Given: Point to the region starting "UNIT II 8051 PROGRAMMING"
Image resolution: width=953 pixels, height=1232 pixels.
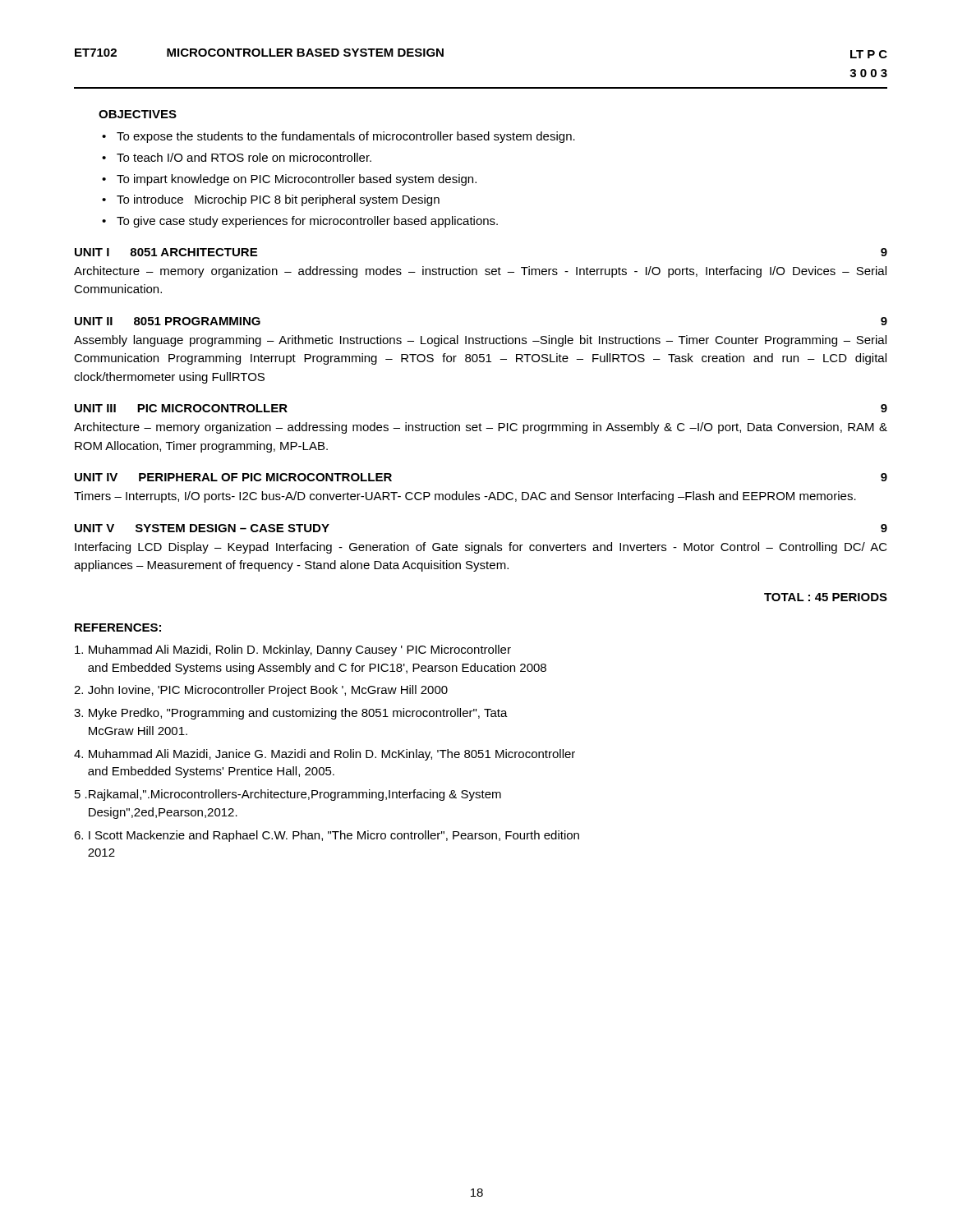Looking at the screenshot, I should 93,321.
